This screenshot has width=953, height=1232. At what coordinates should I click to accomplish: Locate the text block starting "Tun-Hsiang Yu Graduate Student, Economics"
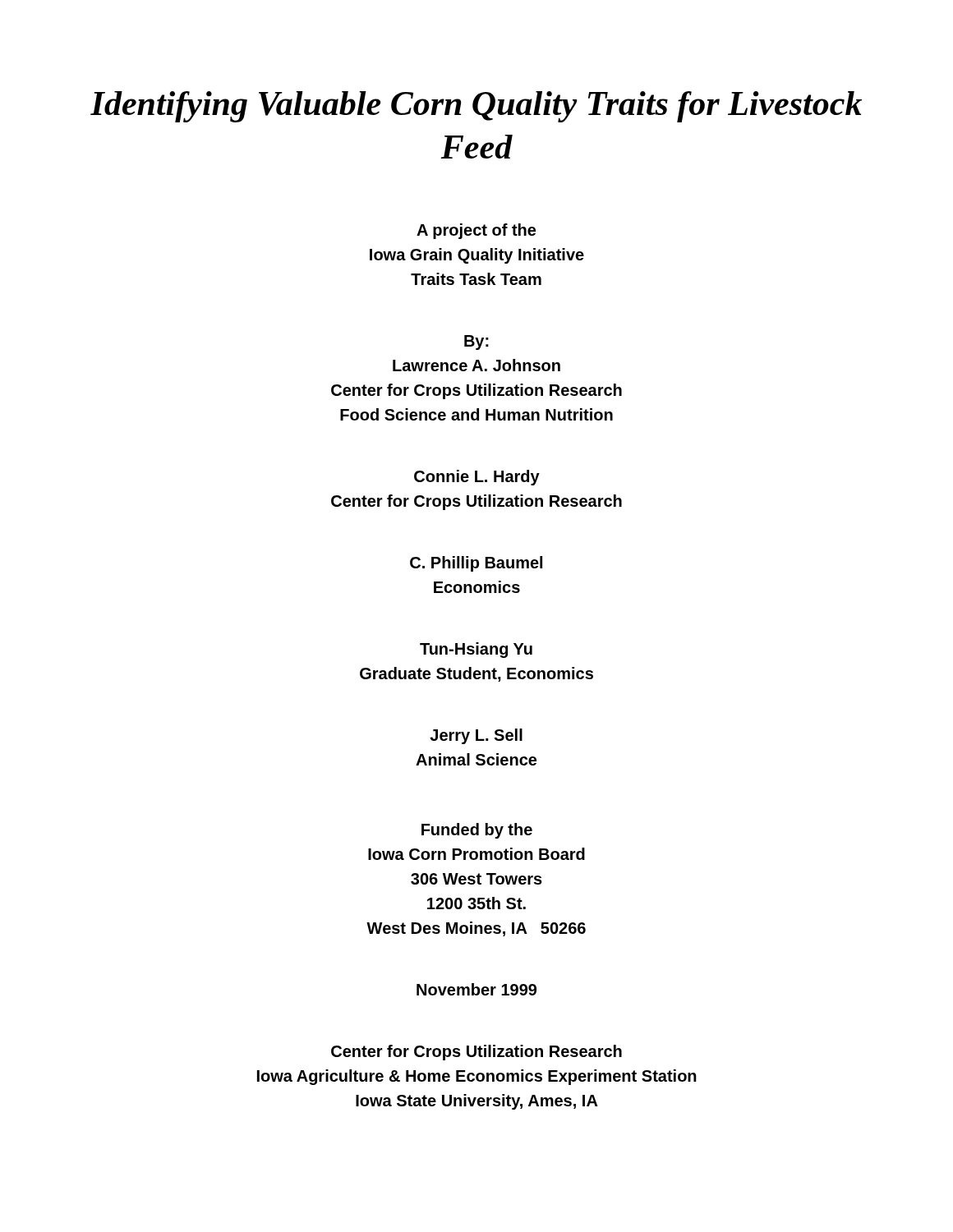[476, 661]
